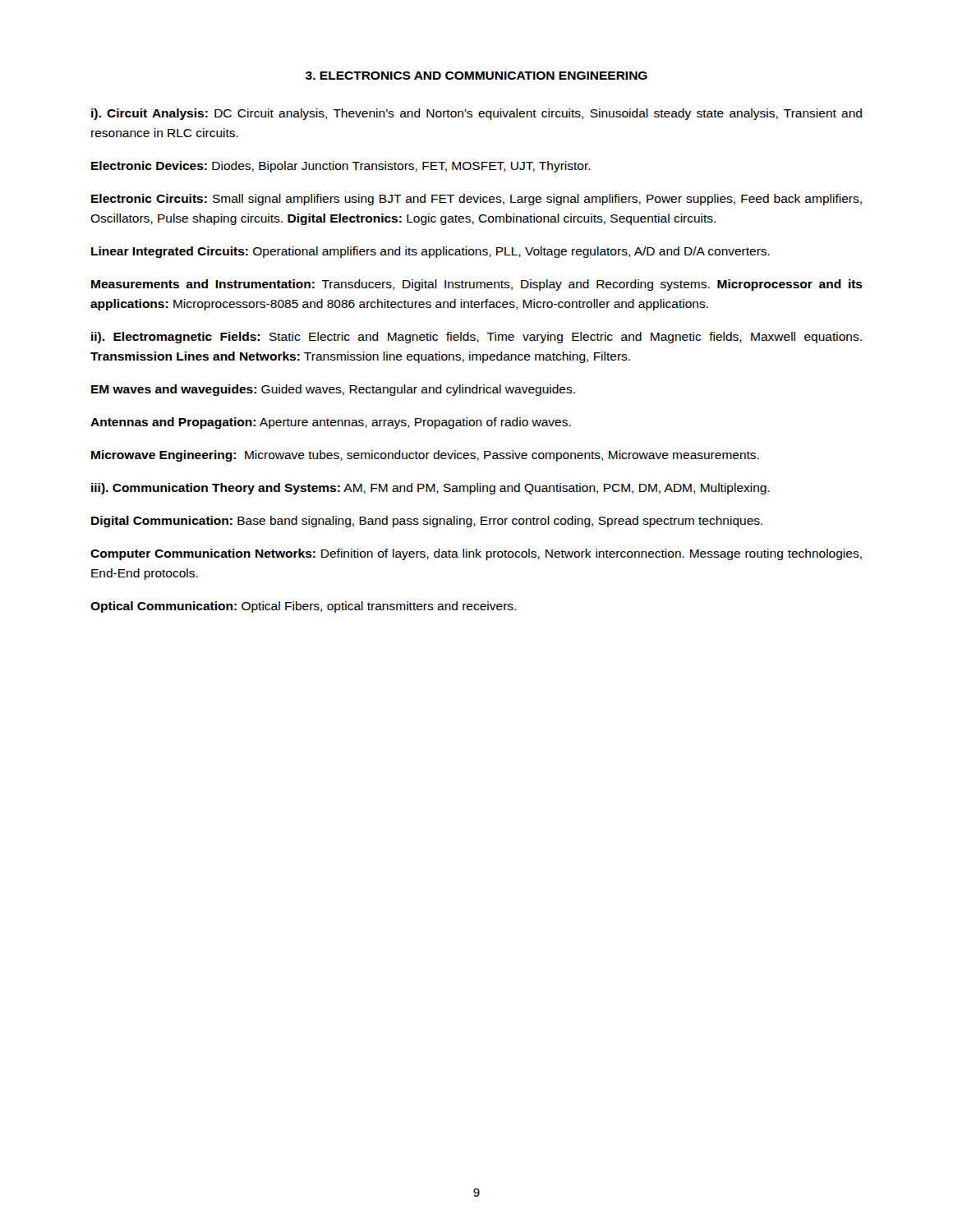Locate the text block that reads "Measurements and Instrumentation: Transducers, Digital"

point(476,294)
